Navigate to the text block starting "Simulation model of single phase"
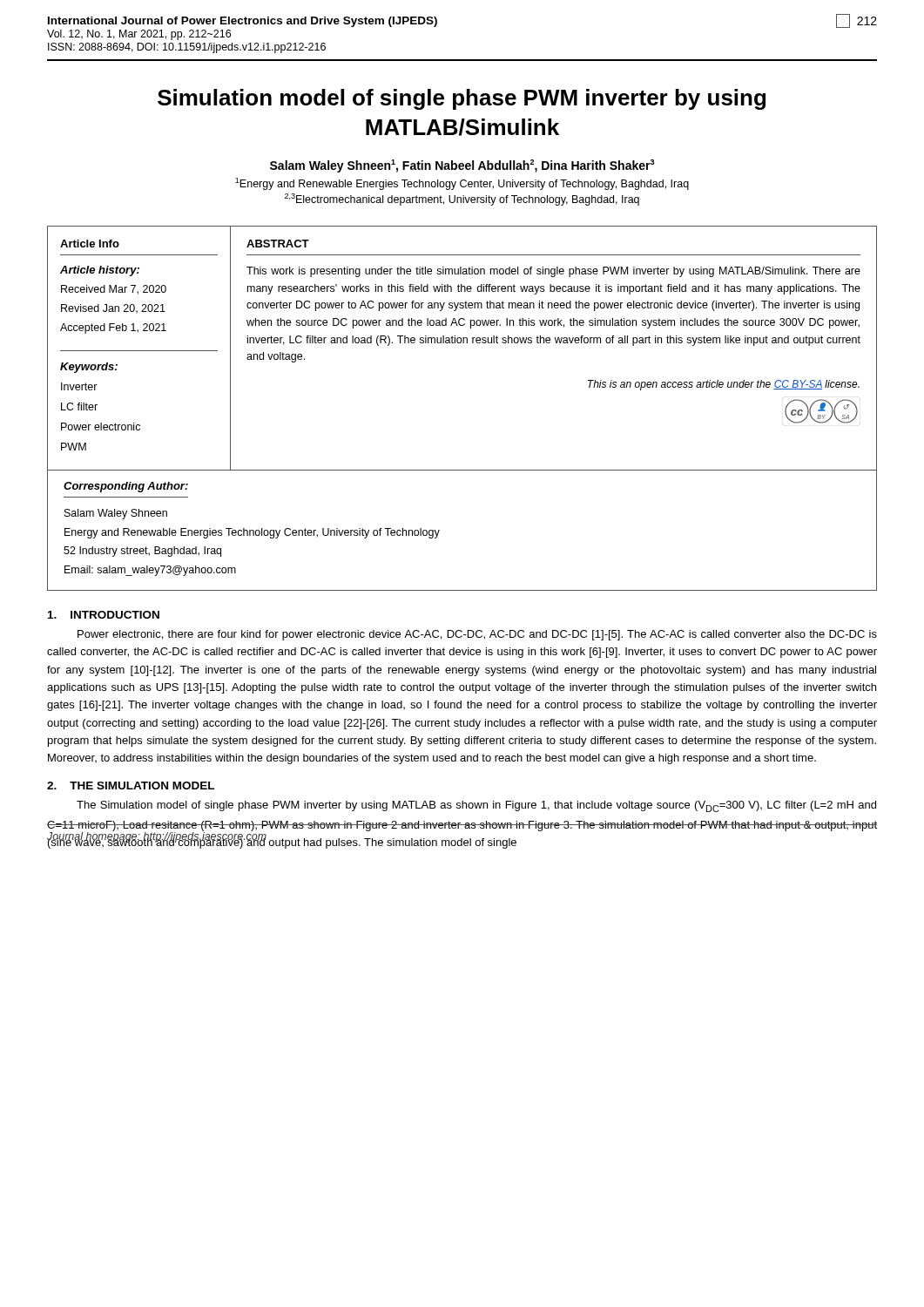Screen dimensions: 1307x924 tap(462, 112)
